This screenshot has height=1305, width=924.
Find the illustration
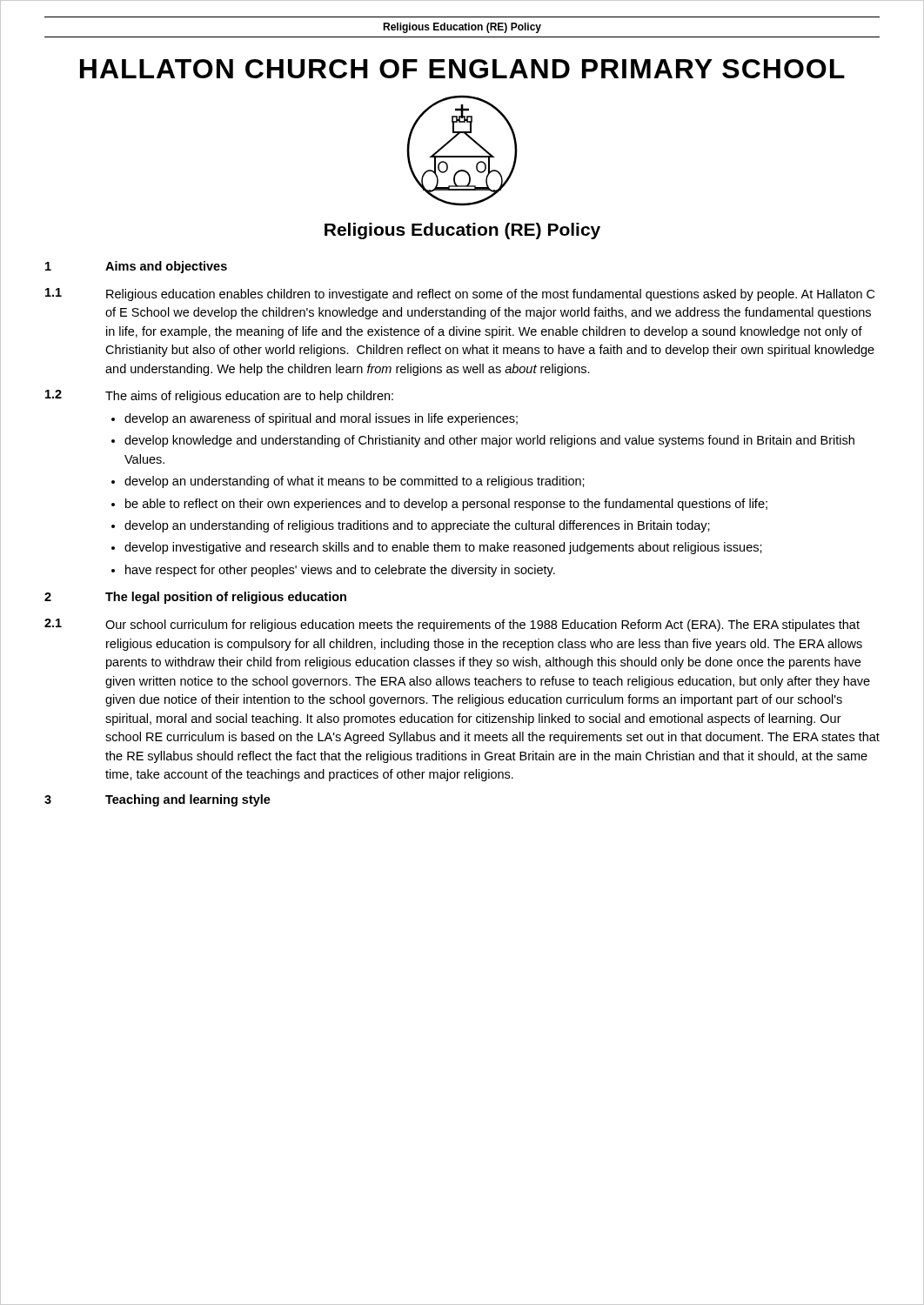462,151
